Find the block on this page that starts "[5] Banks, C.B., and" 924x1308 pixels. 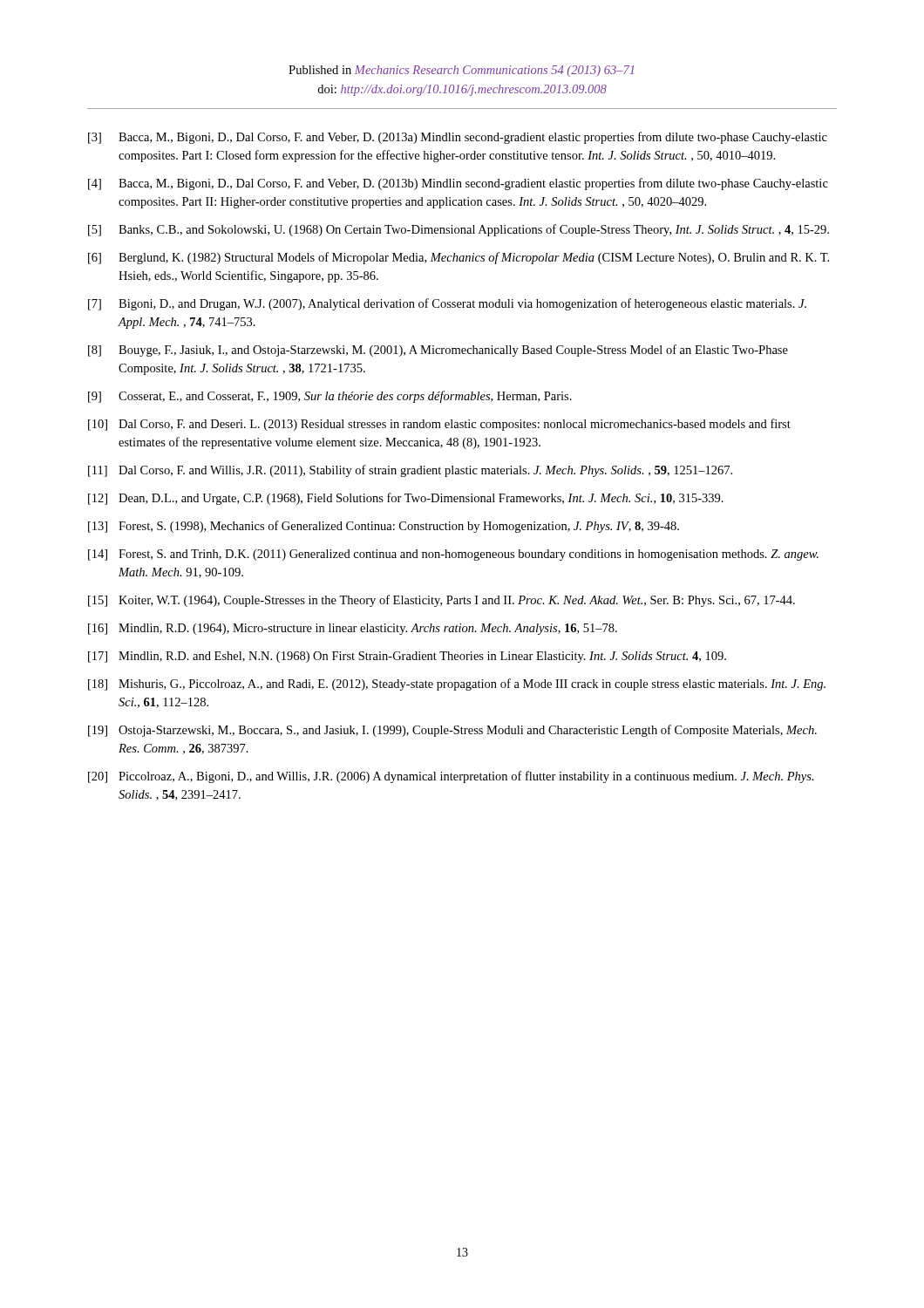point(462,229)
